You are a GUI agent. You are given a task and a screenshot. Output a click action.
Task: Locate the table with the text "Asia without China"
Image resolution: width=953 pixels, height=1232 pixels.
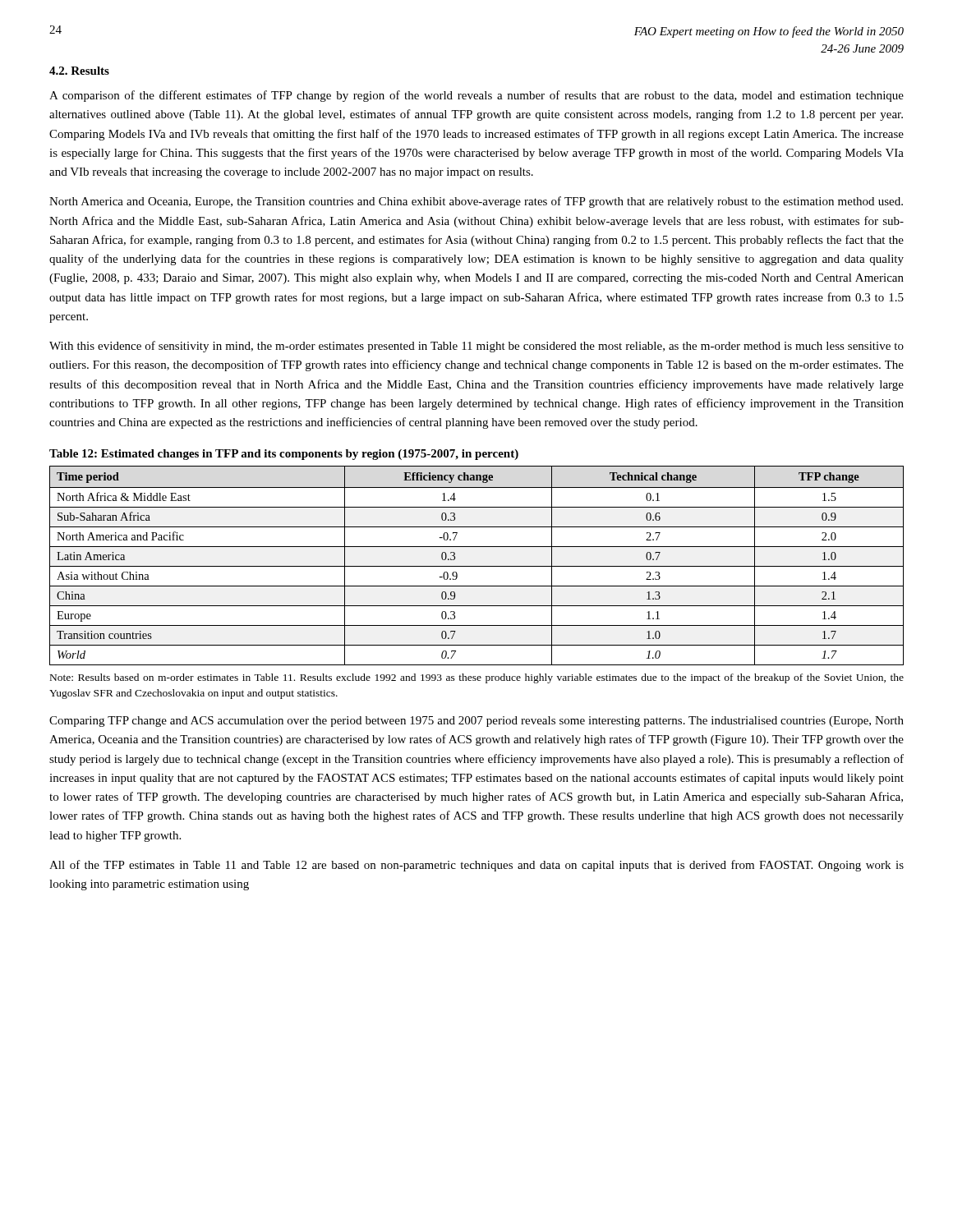(x=476, y=566)
